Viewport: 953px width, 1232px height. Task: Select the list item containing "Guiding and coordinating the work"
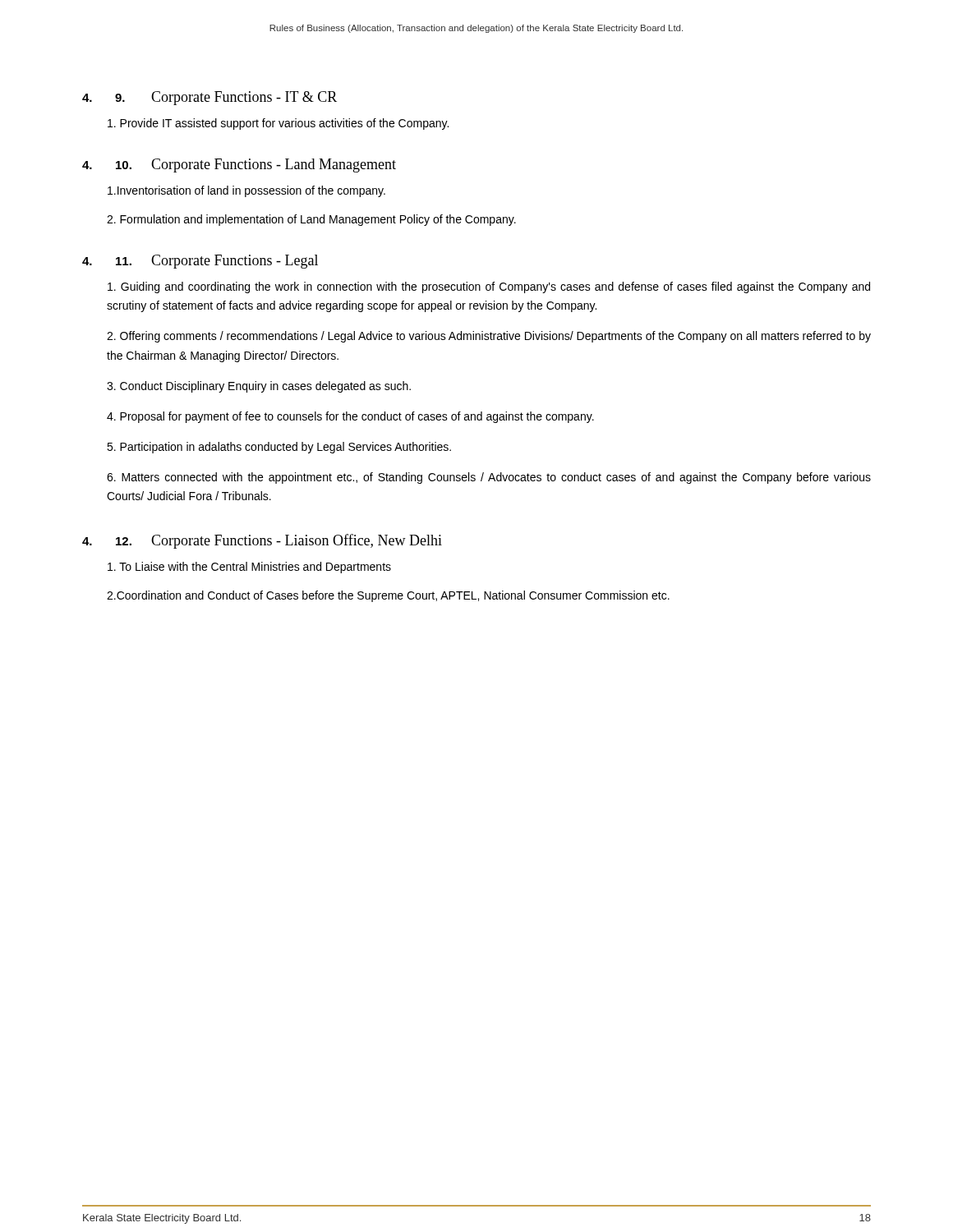tap(489, 297)
